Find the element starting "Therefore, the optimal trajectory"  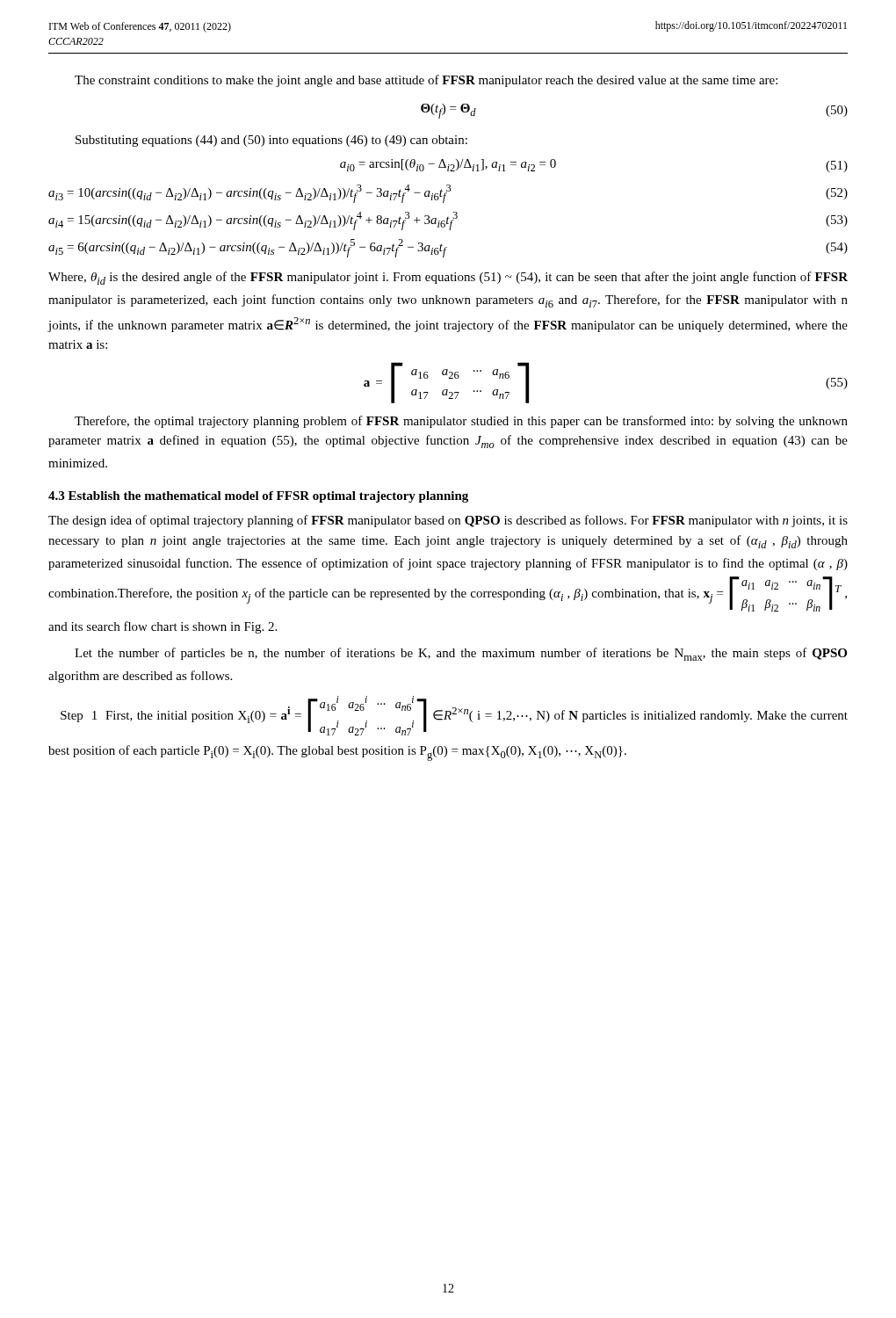[448, 442]
